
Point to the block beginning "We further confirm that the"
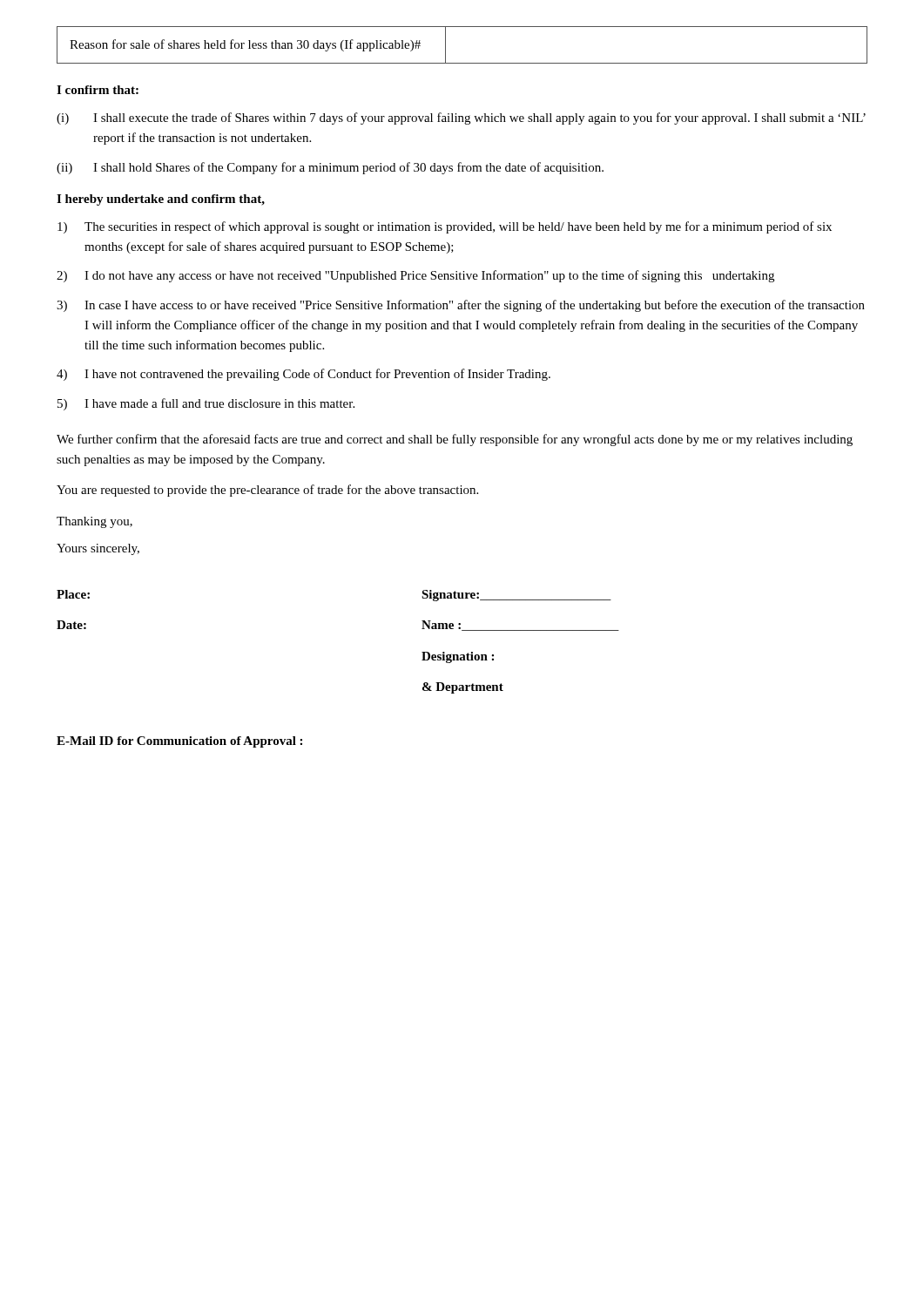point(455,449)
